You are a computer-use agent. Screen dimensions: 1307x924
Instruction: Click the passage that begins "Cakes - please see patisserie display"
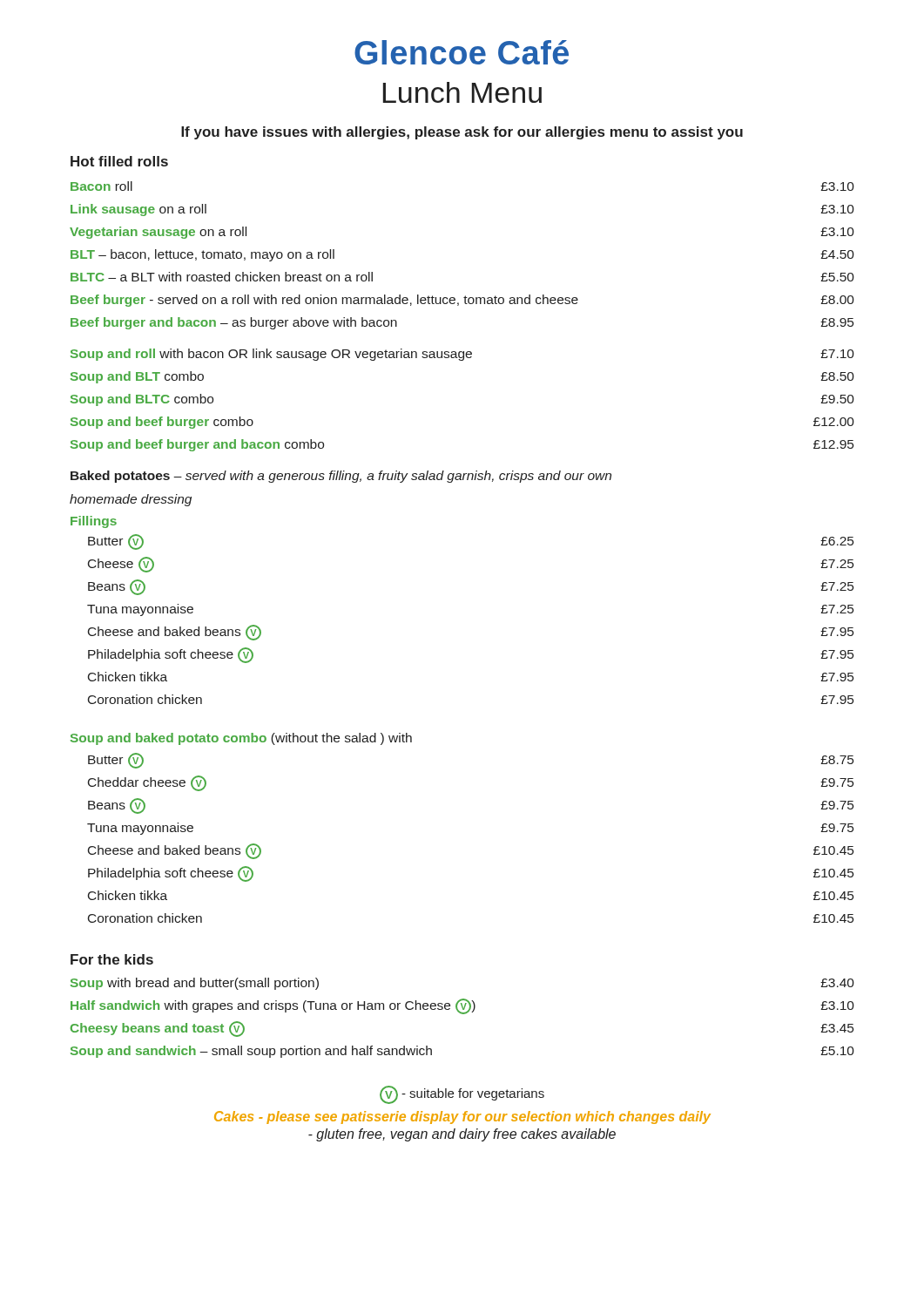coord(462,1117)
